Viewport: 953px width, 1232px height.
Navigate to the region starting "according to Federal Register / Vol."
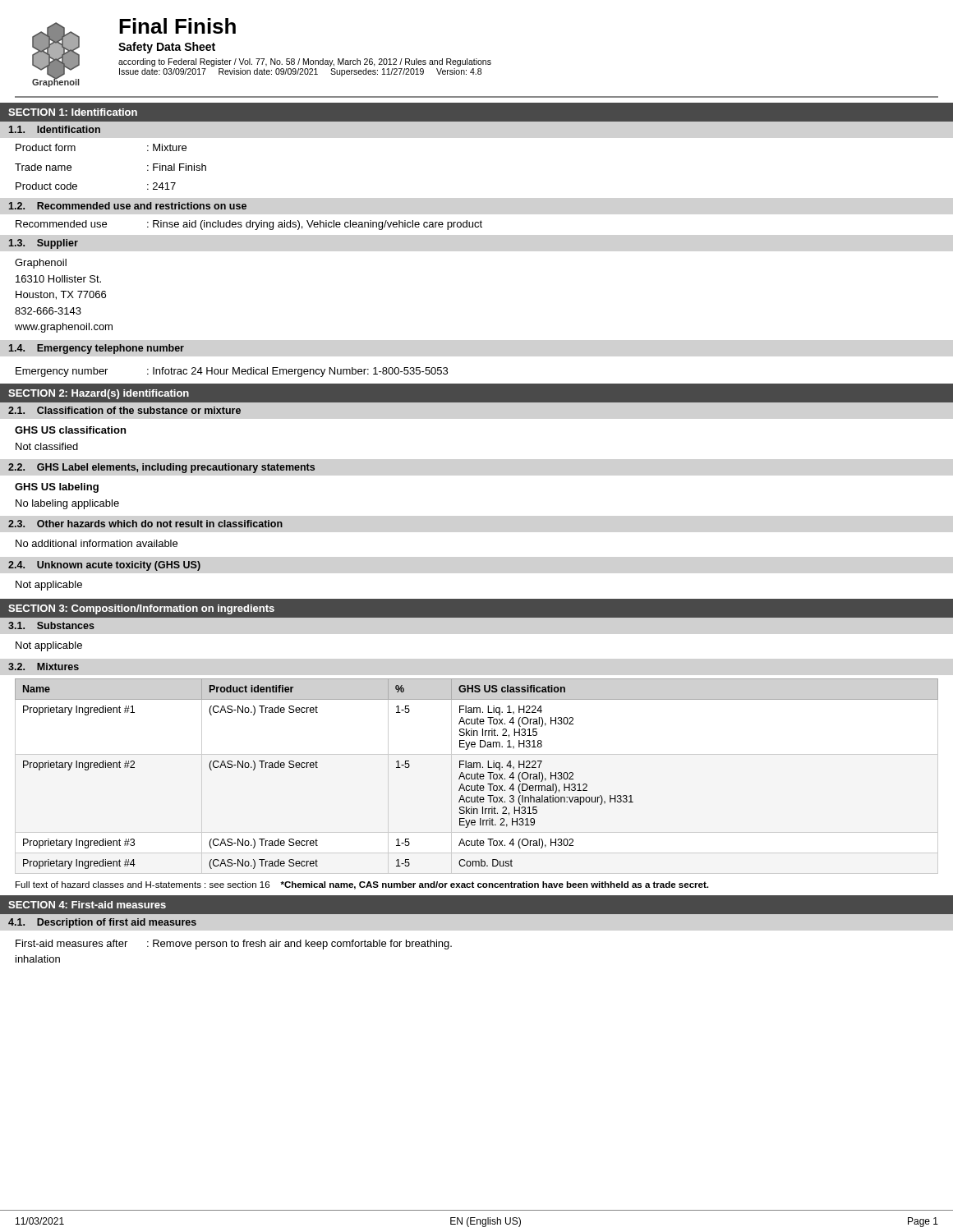point(305,61)
